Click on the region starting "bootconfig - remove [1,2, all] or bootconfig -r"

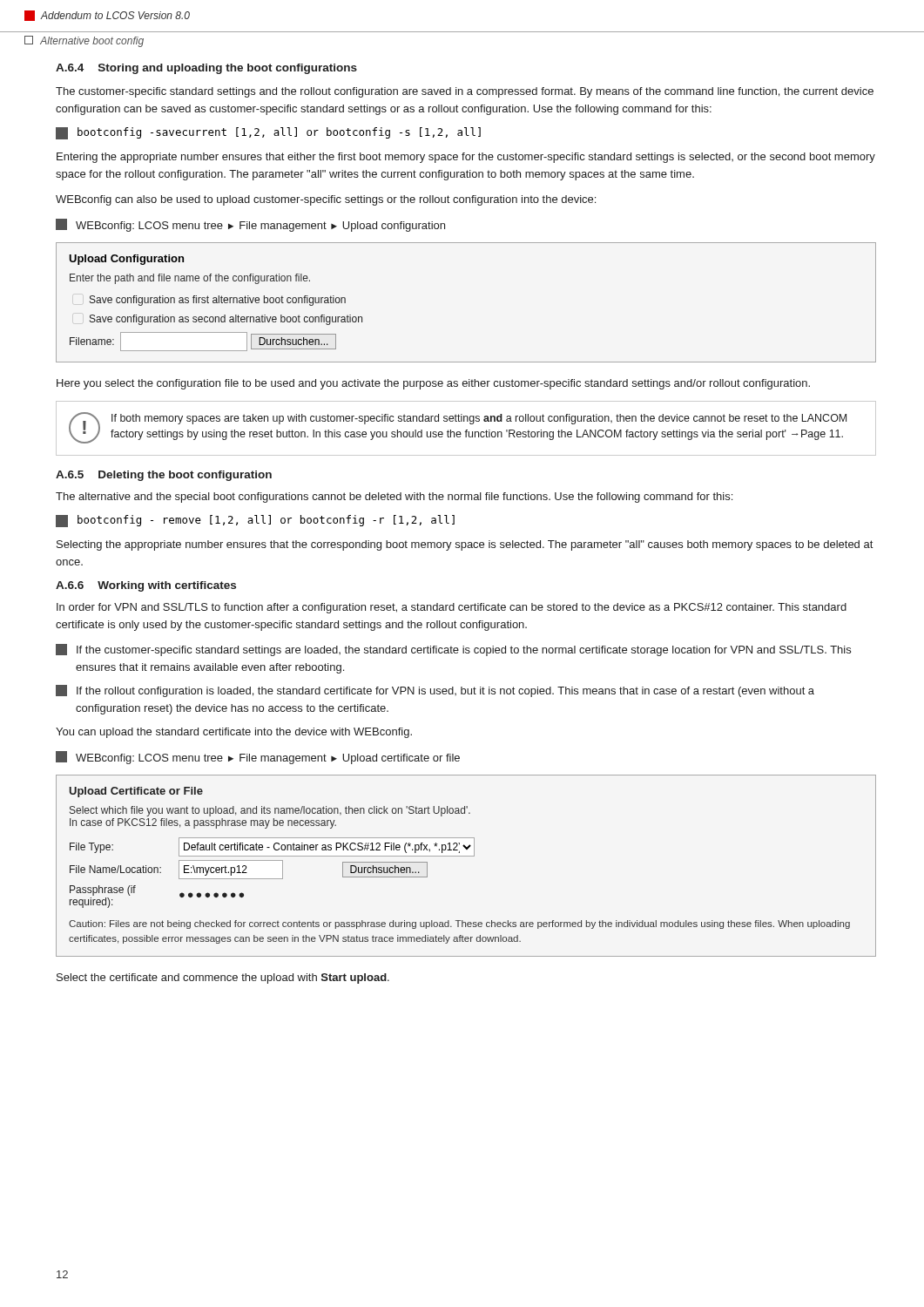(x=256, y=520)
